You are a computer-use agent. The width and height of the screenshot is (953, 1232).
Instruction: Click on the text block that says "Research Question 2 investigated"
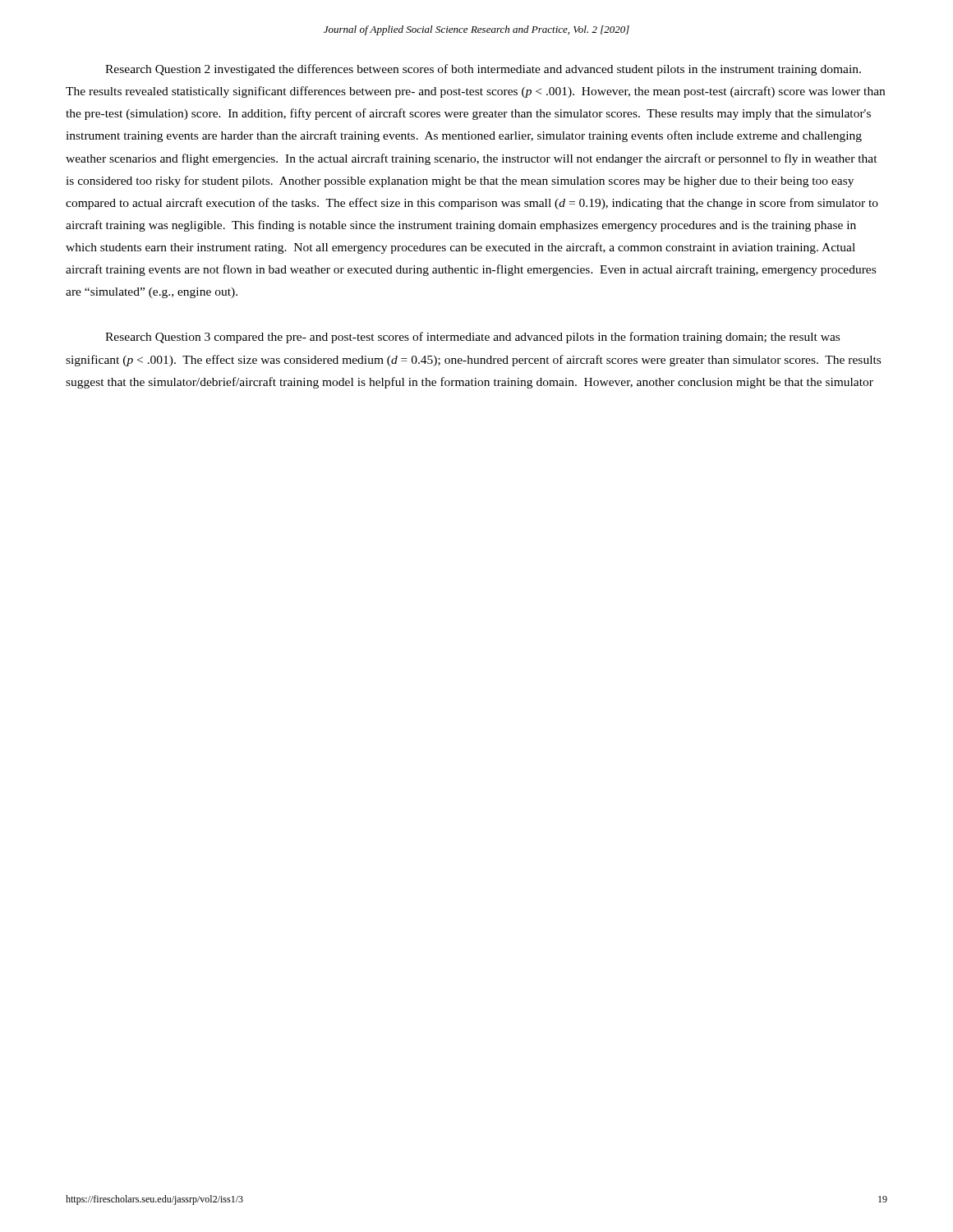(x=476, y=225)
